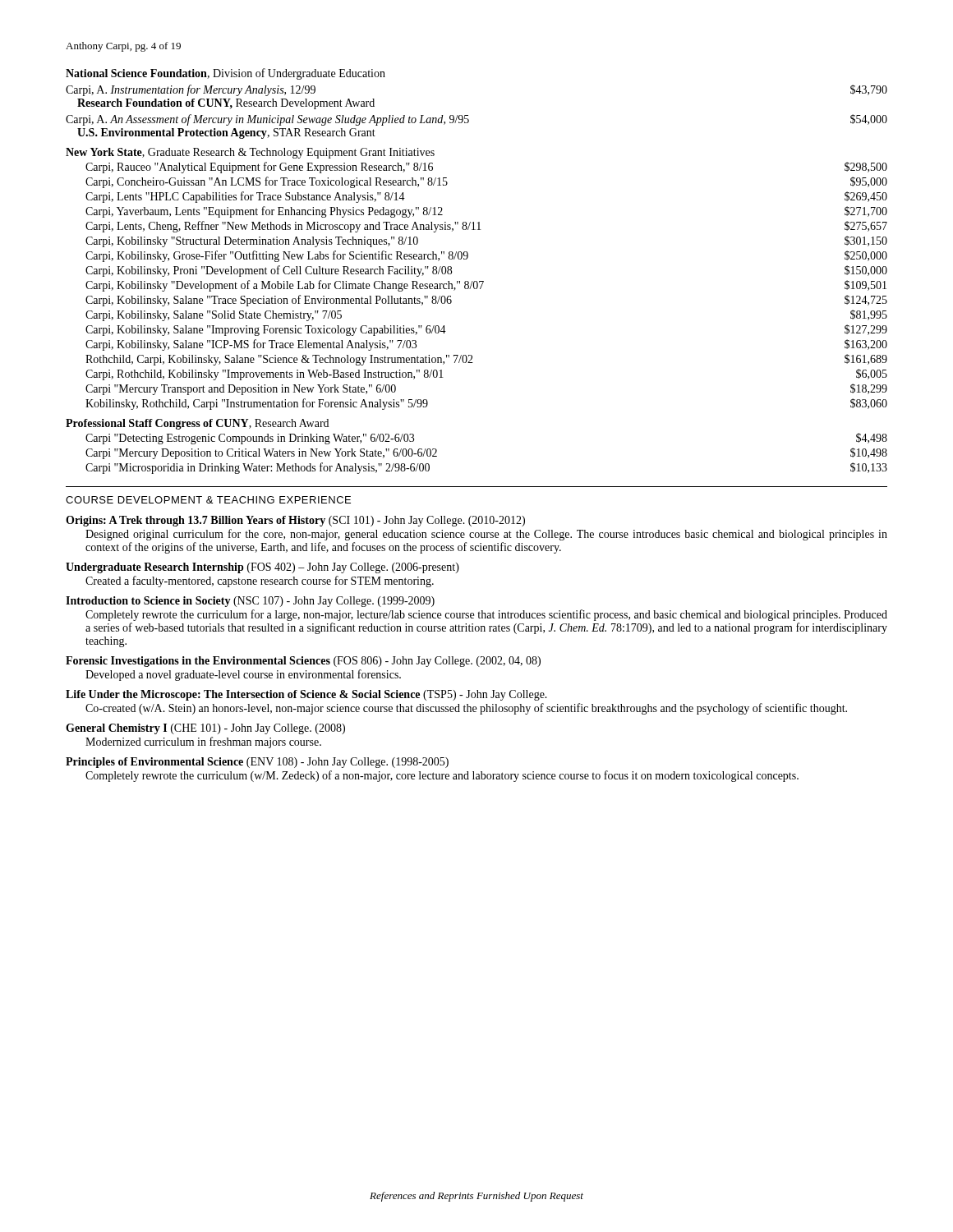Locate the text starting "Carpi, Kobilinsky, Grose-Fifer "Outfitting New Labs for Scientific"
The height and width of the screenshot is (1232, 953).
[x=277, y=257]
